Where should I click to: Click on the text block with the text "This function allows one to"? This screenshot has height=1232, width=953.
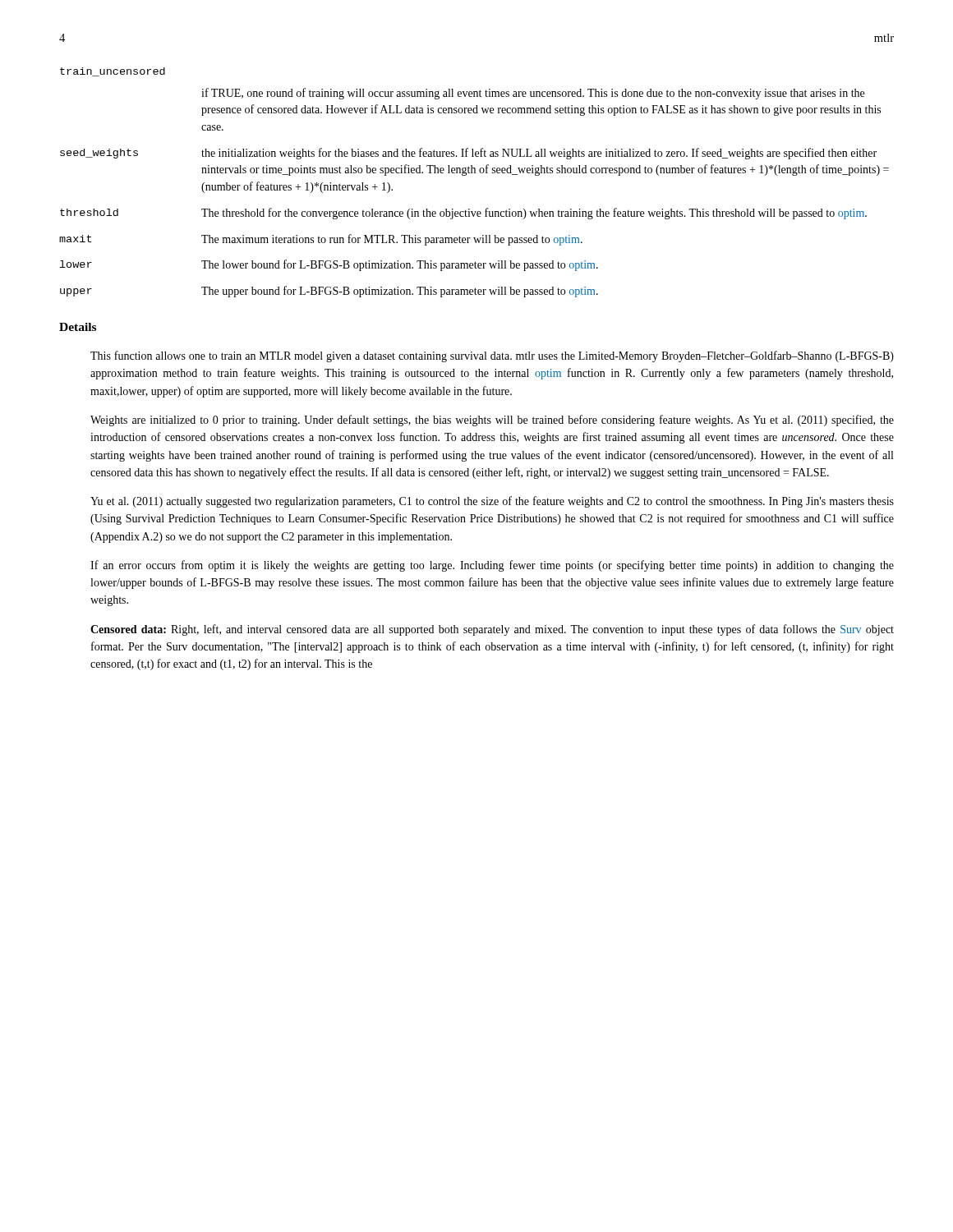tap(492, 374)
